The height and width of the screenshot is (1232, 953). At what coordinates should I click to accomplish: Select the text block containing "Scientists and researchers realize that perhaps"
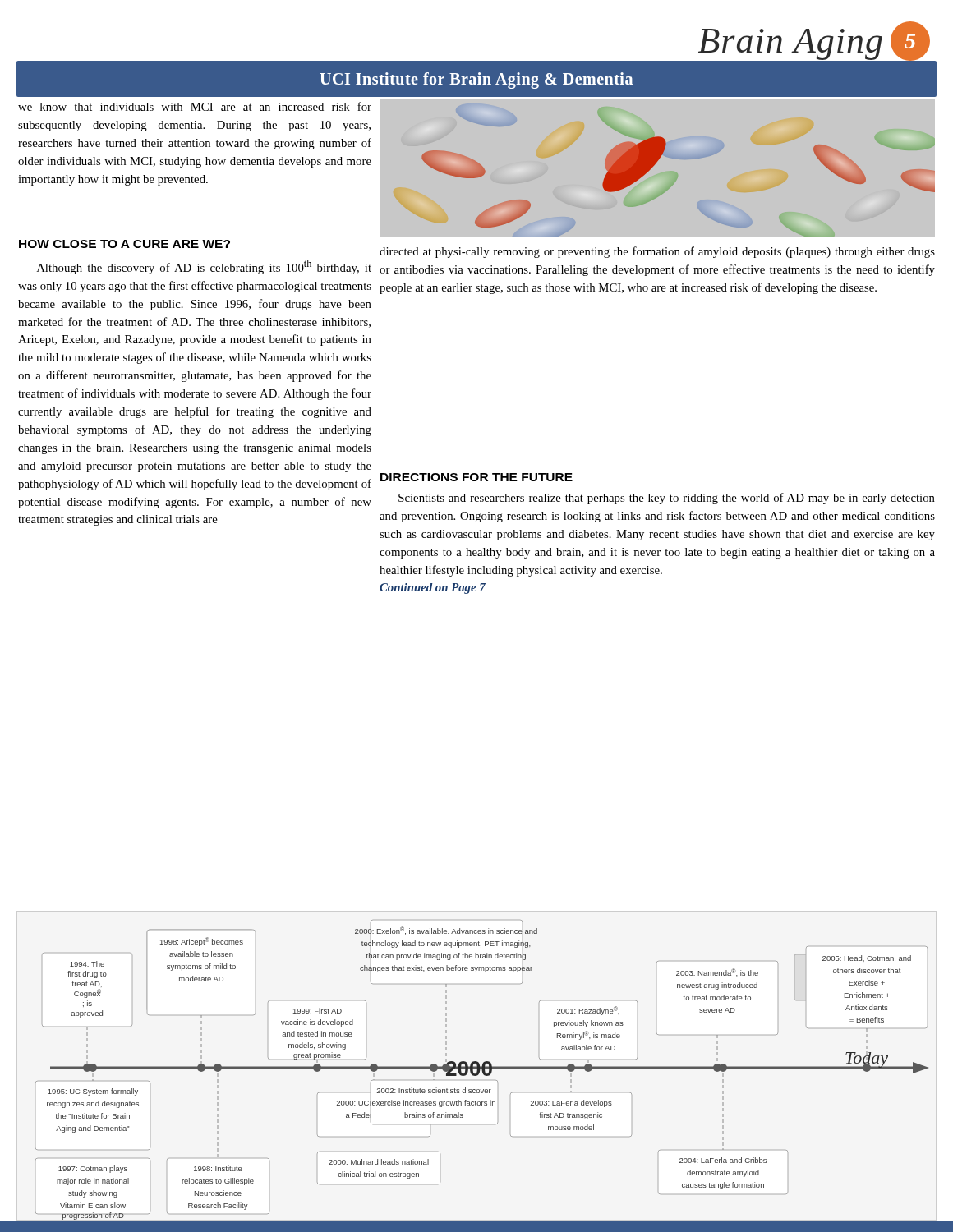657,542
